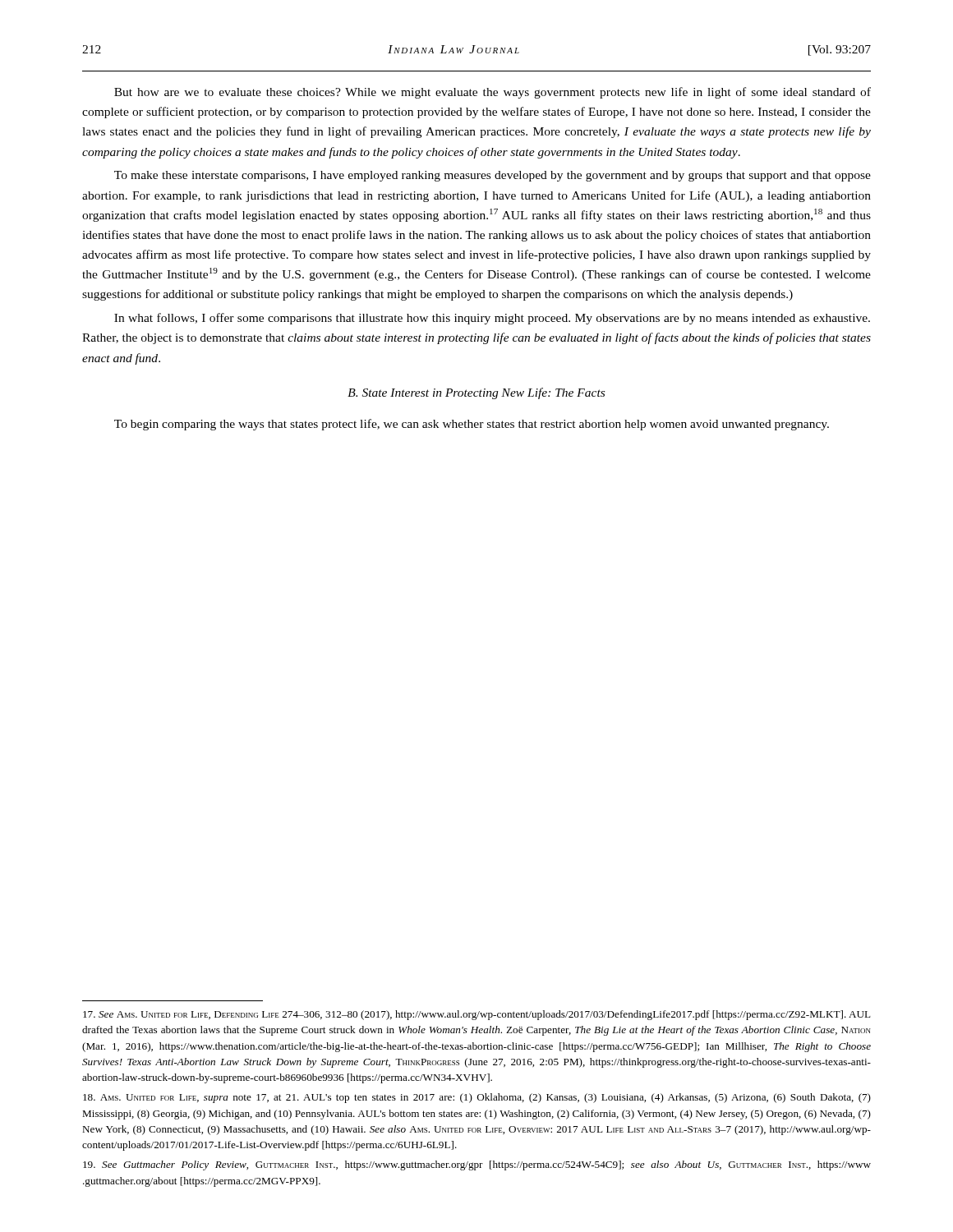Viewport: 953px width, 1232px height.
Task: Find the block starting "To begin comparing the ways that states"
Action: (476, 424)
